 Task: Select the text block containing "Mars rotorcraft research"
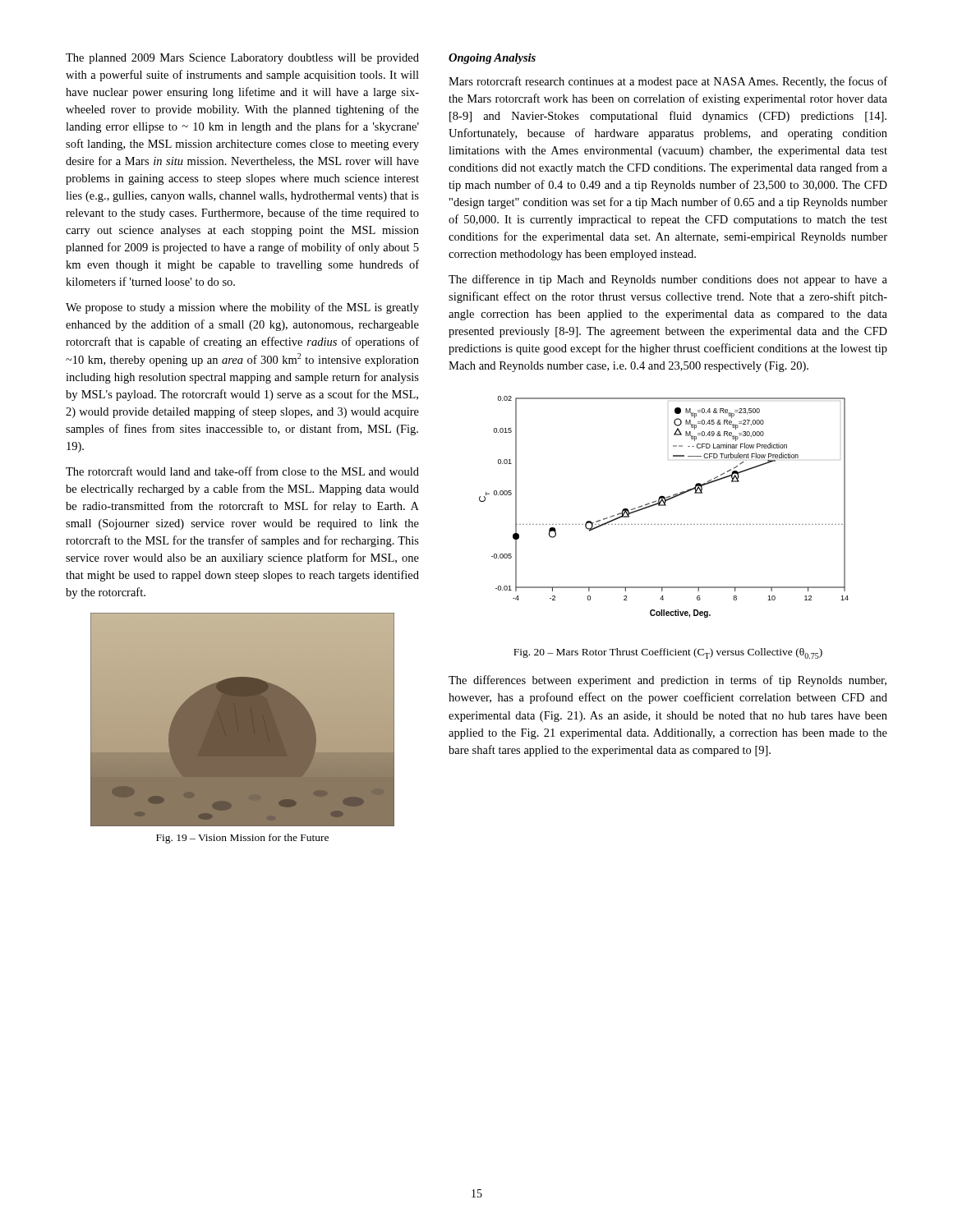click(668, 168)
